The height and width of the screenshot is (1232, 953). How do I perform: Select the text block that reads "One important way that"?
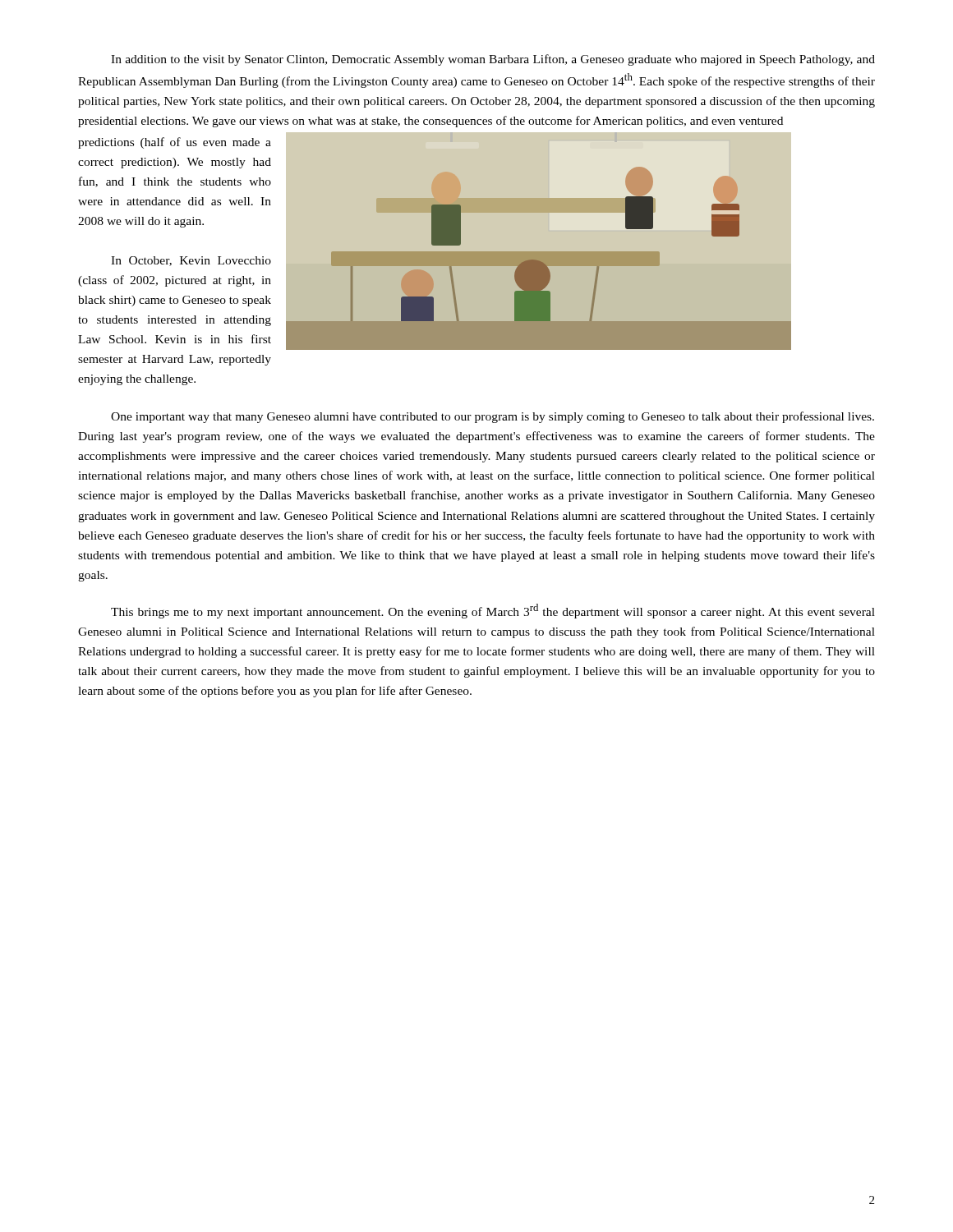(x=476, y=496)
